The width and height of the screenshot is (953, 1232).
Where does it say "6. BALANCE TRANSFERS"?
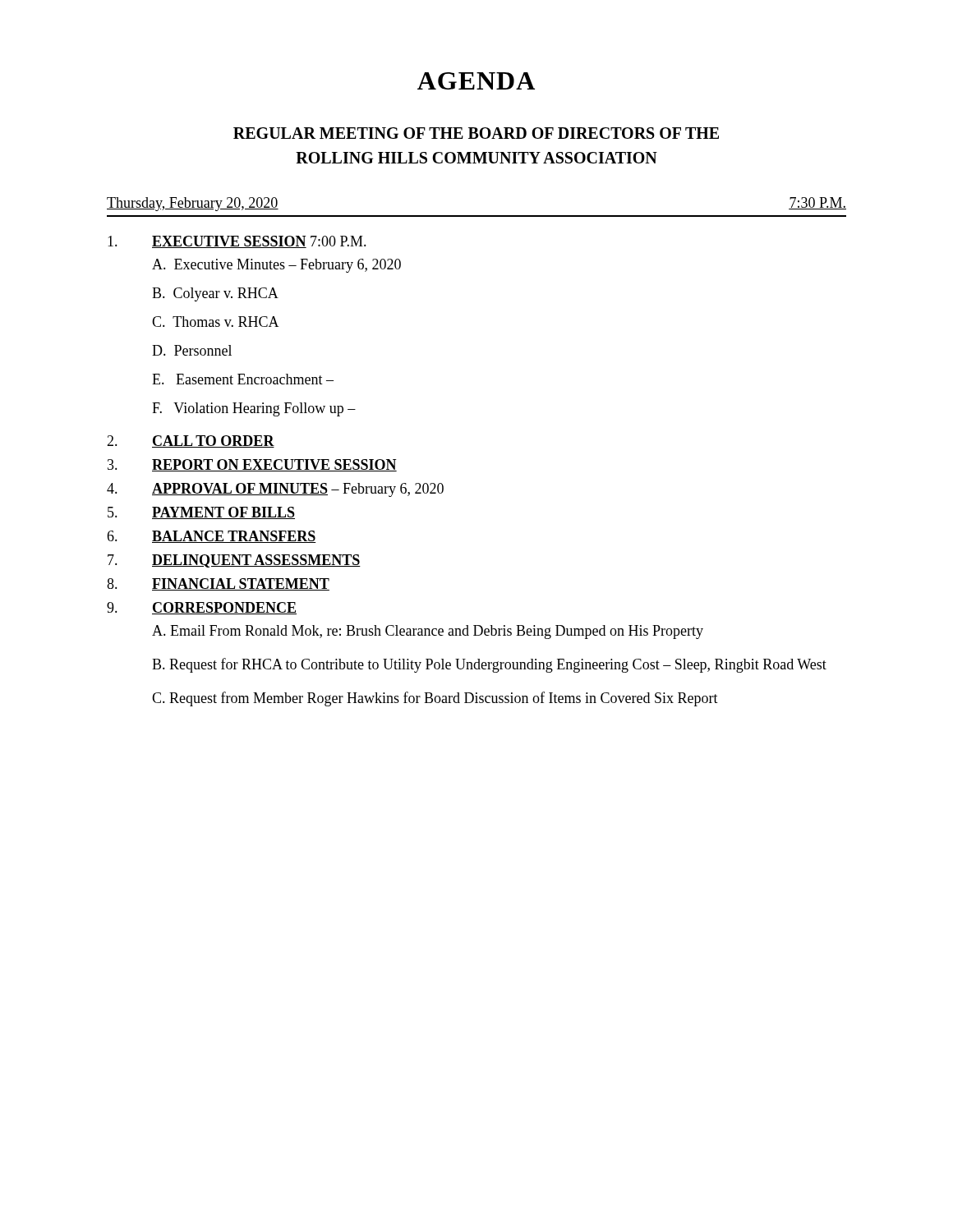pyautogui.click(x=212, y=537)
